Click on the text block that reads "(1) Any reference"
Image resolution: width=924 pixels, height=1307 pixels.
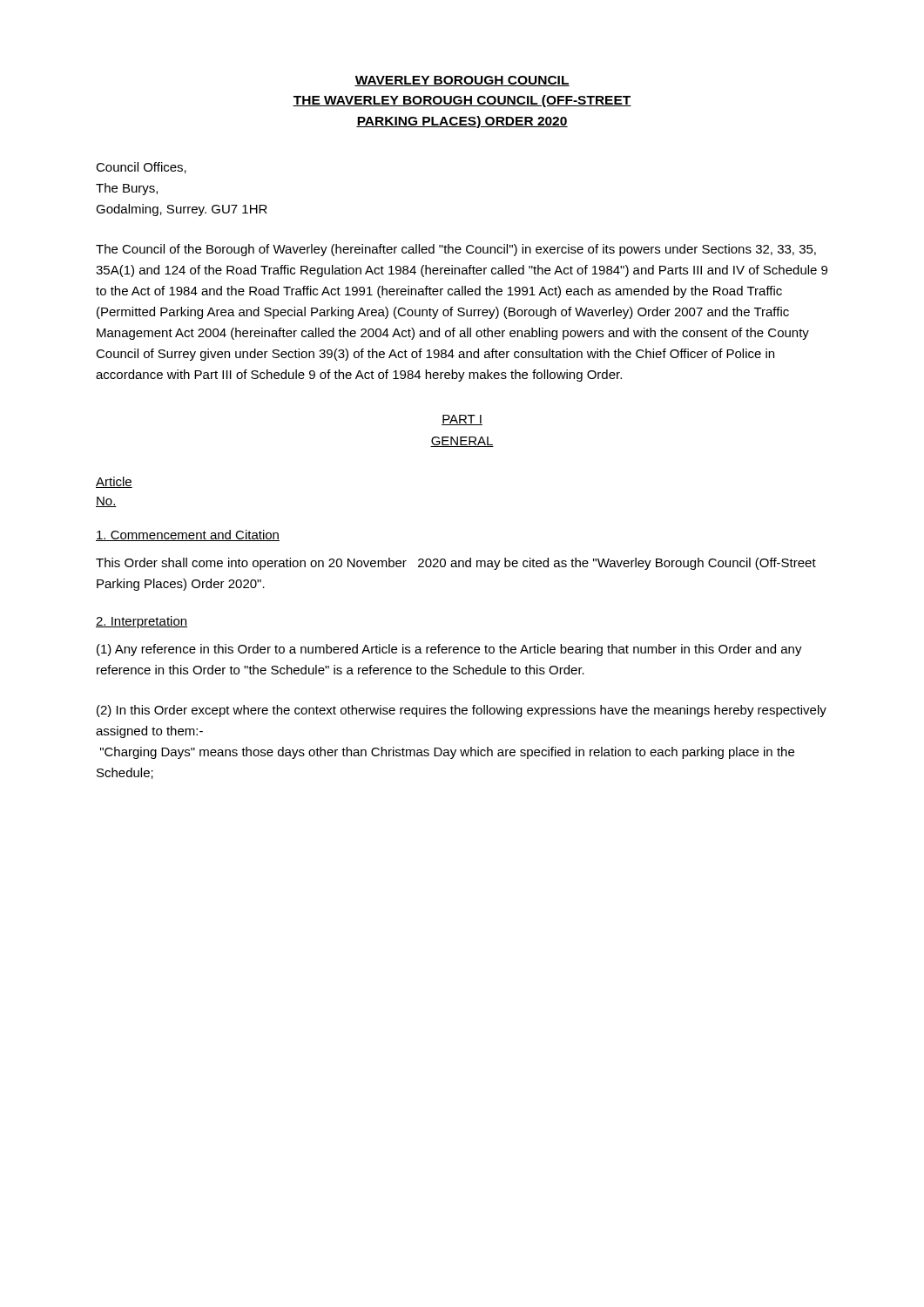tap(449, 659)
